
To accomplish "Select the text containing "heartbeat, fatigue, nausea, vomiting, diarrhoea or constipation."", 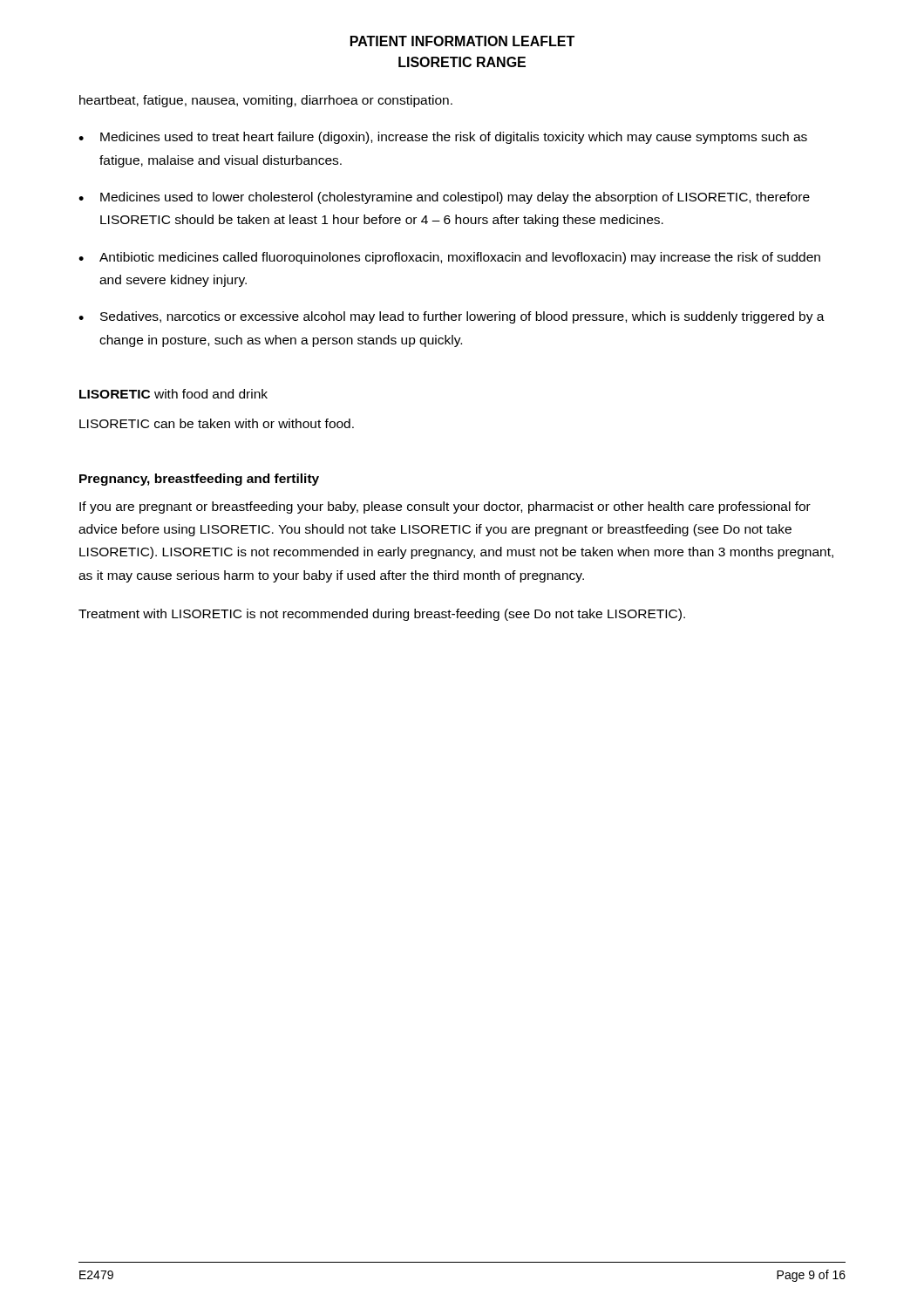I will pyautogui.click(x=266, y=100).
